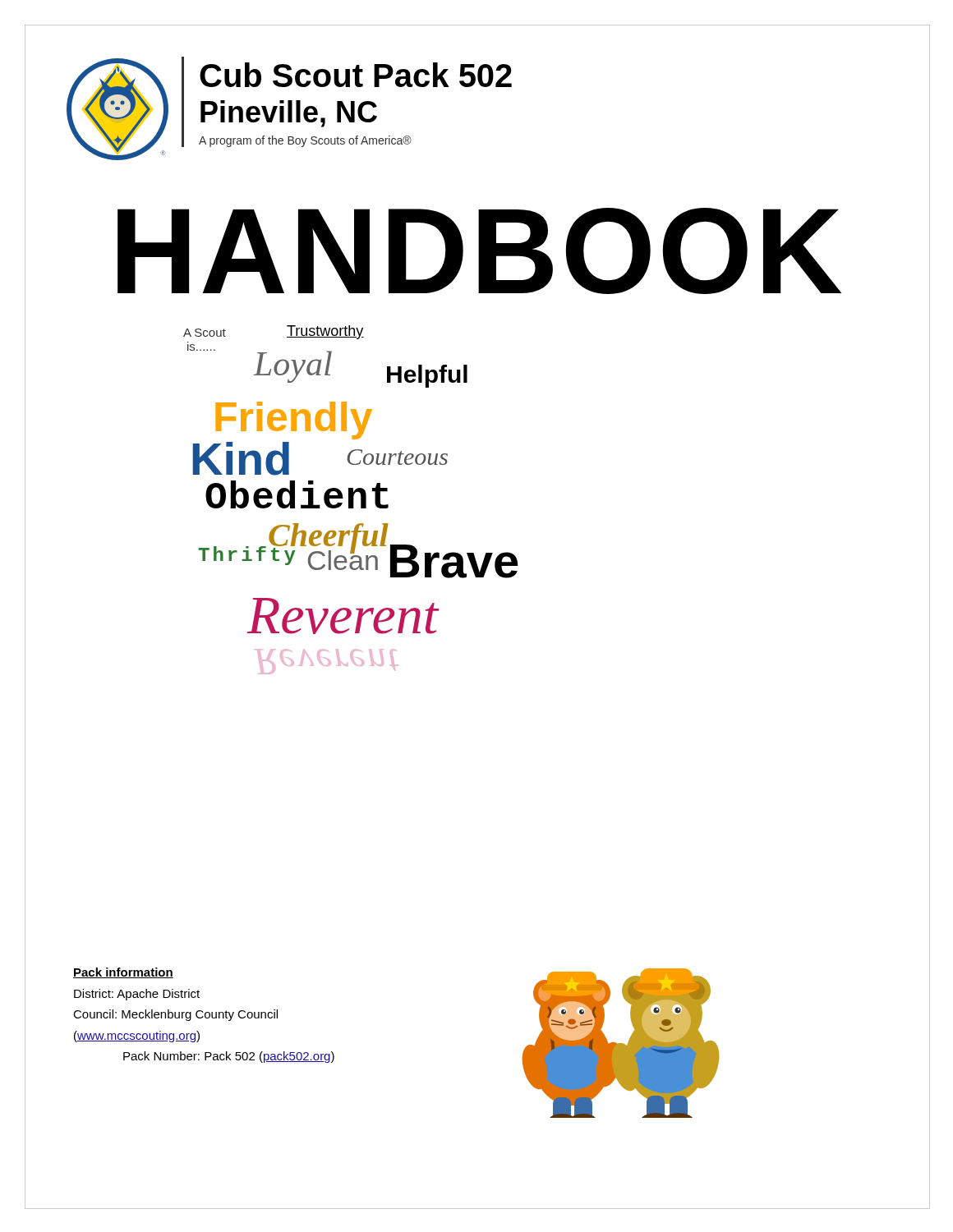Image resolution: width=953 pixels, height=1232 pixels.
Task: Locate the illustration
Action: pos(613,1023)
